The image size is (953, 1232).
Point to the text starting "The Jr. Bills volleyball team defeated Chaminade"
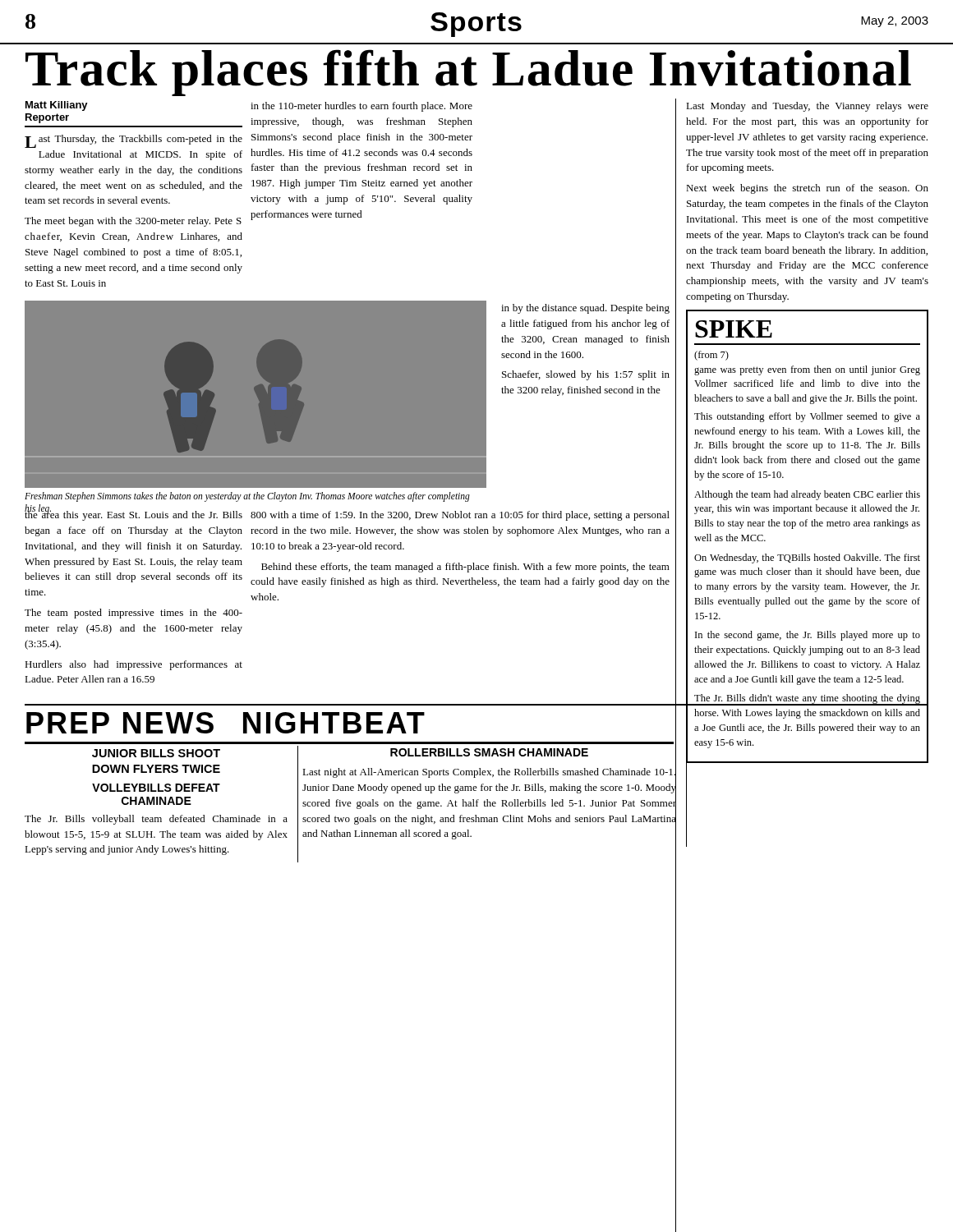point(156,834)
